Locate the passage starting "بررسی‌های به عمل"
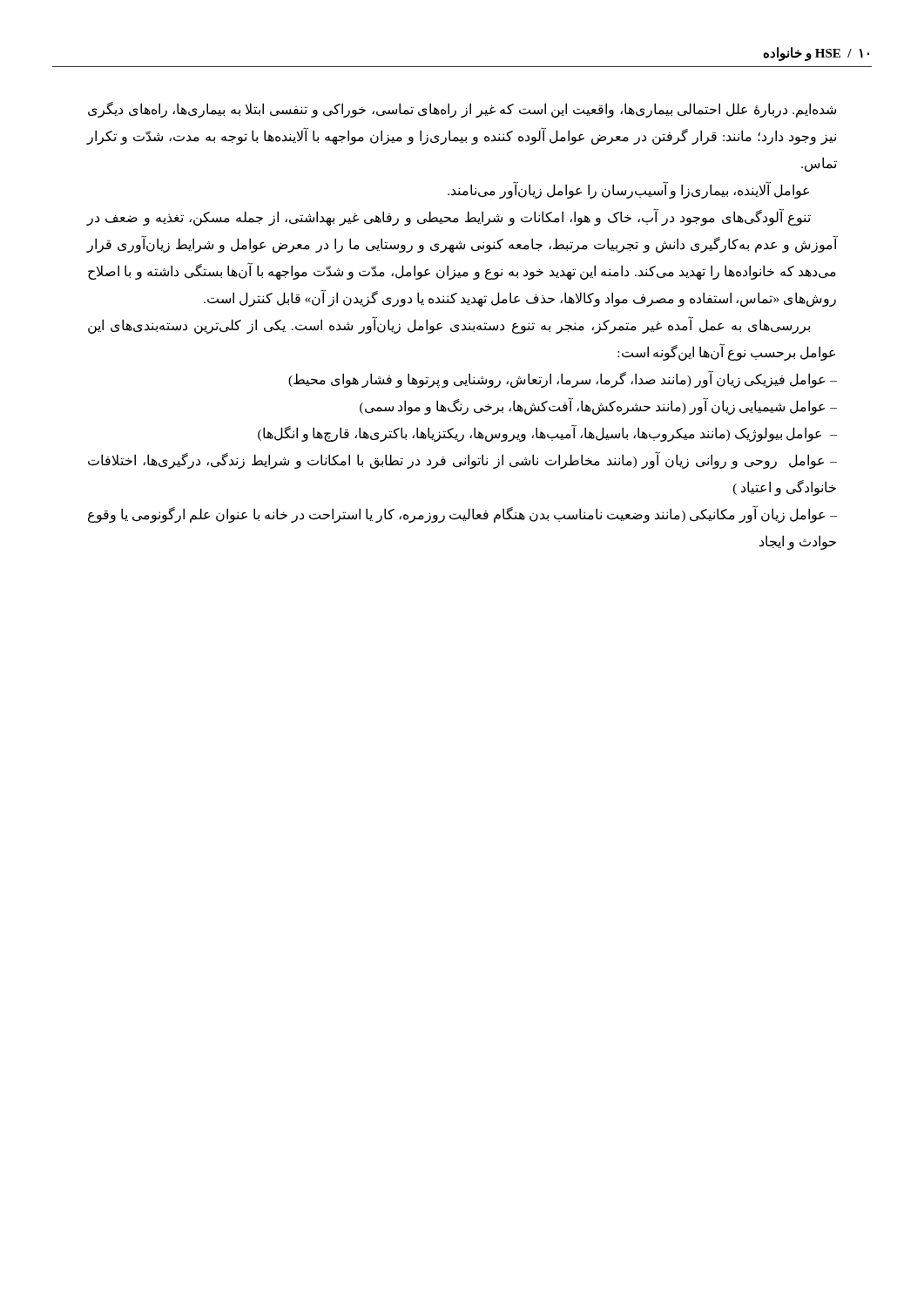 [462, 339]
